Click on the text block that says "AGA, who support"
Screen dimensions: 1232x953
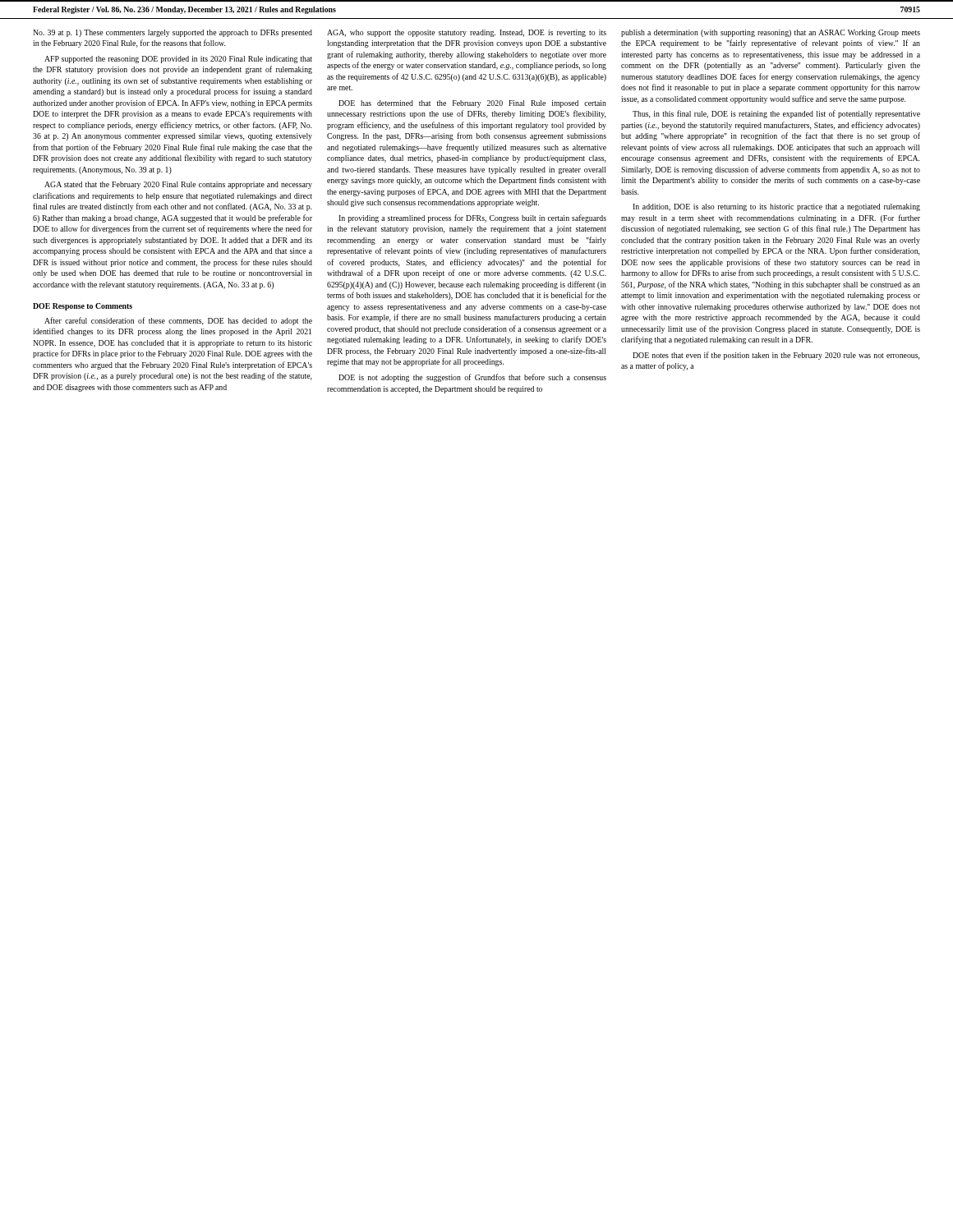[467, 210]
